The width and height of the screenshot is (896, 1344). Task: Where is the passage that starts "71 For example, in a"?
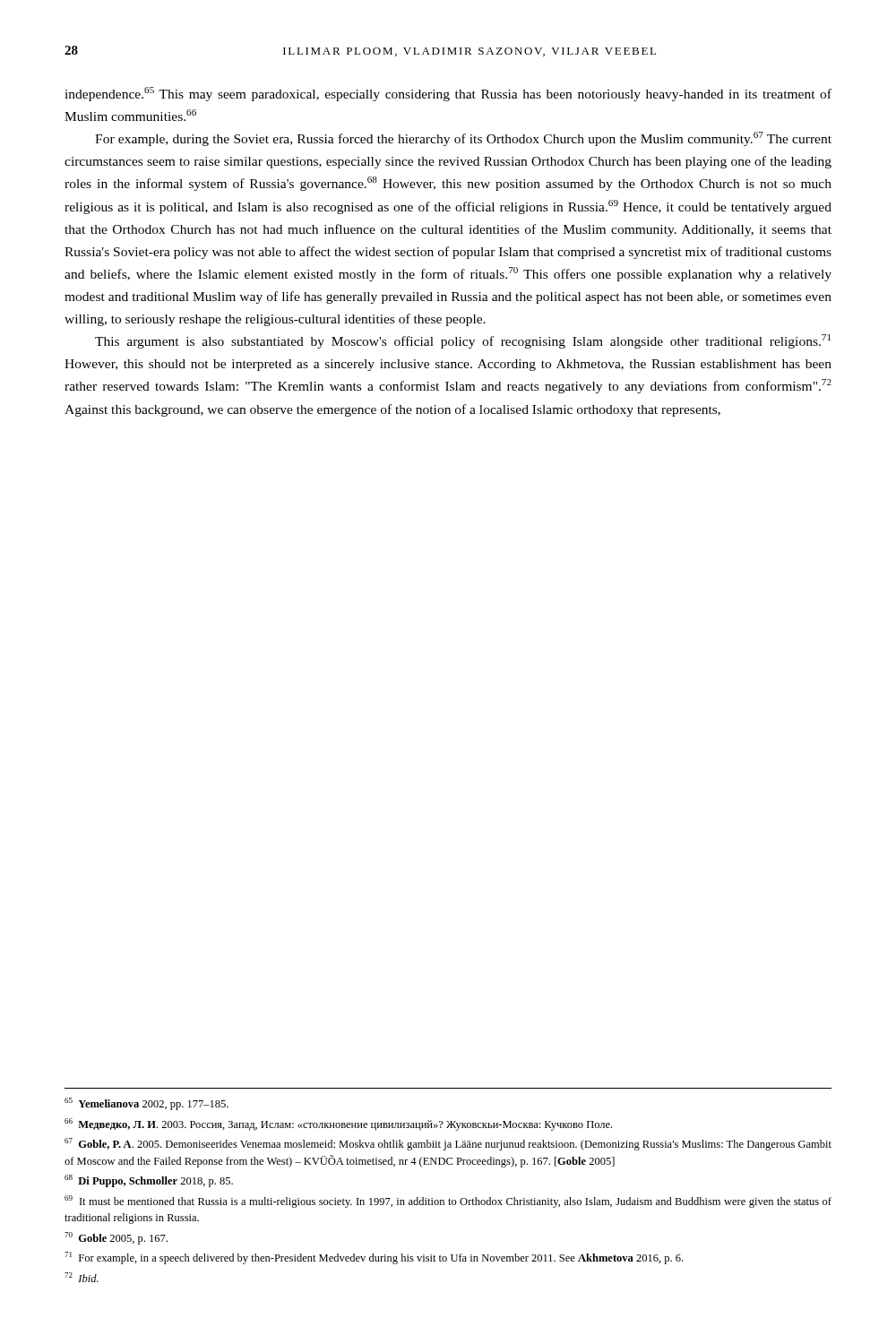(x=374, y=1257)
